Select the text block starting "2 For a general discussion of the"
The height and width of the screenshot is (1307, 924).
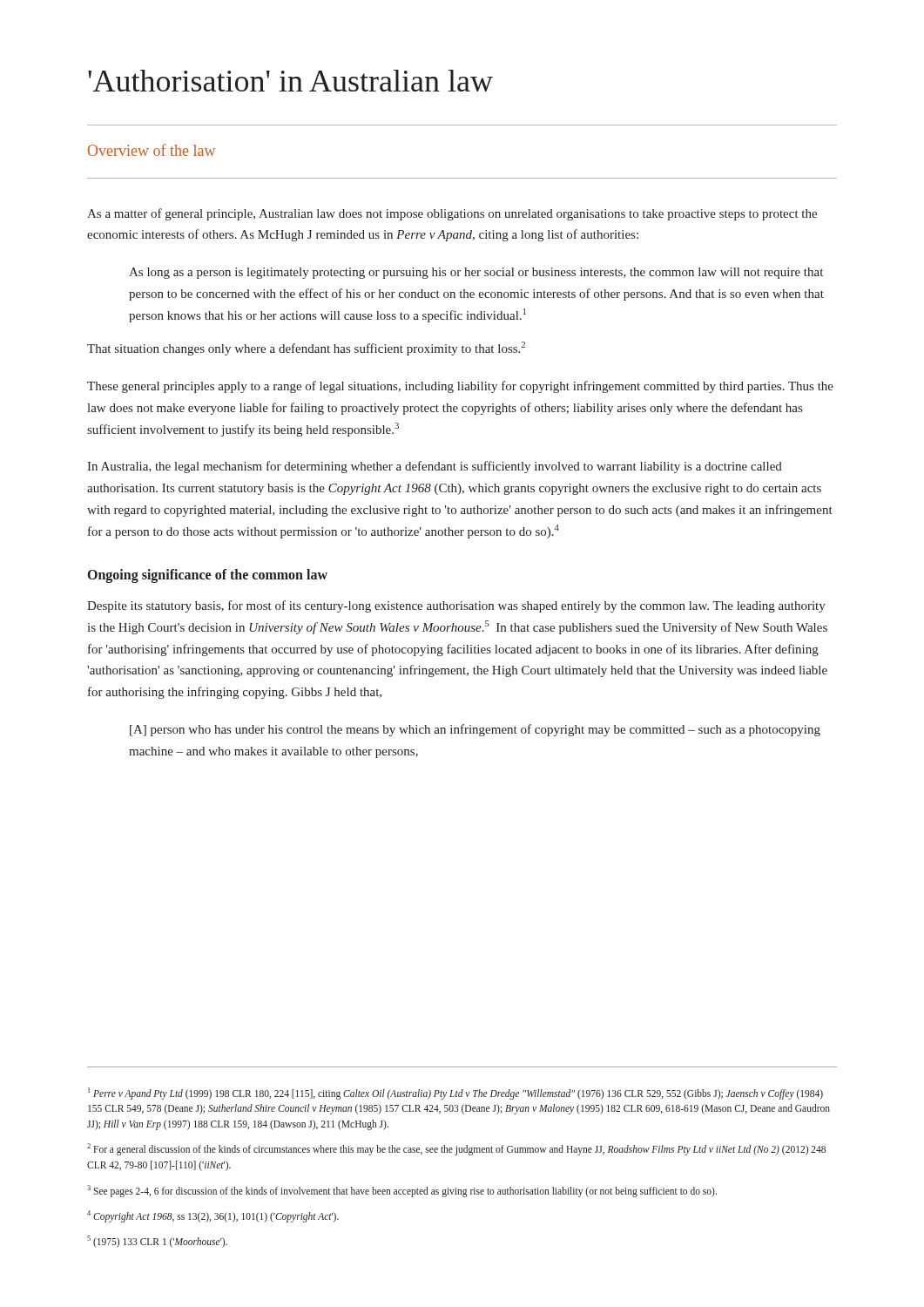click(x=462, y=1158)
